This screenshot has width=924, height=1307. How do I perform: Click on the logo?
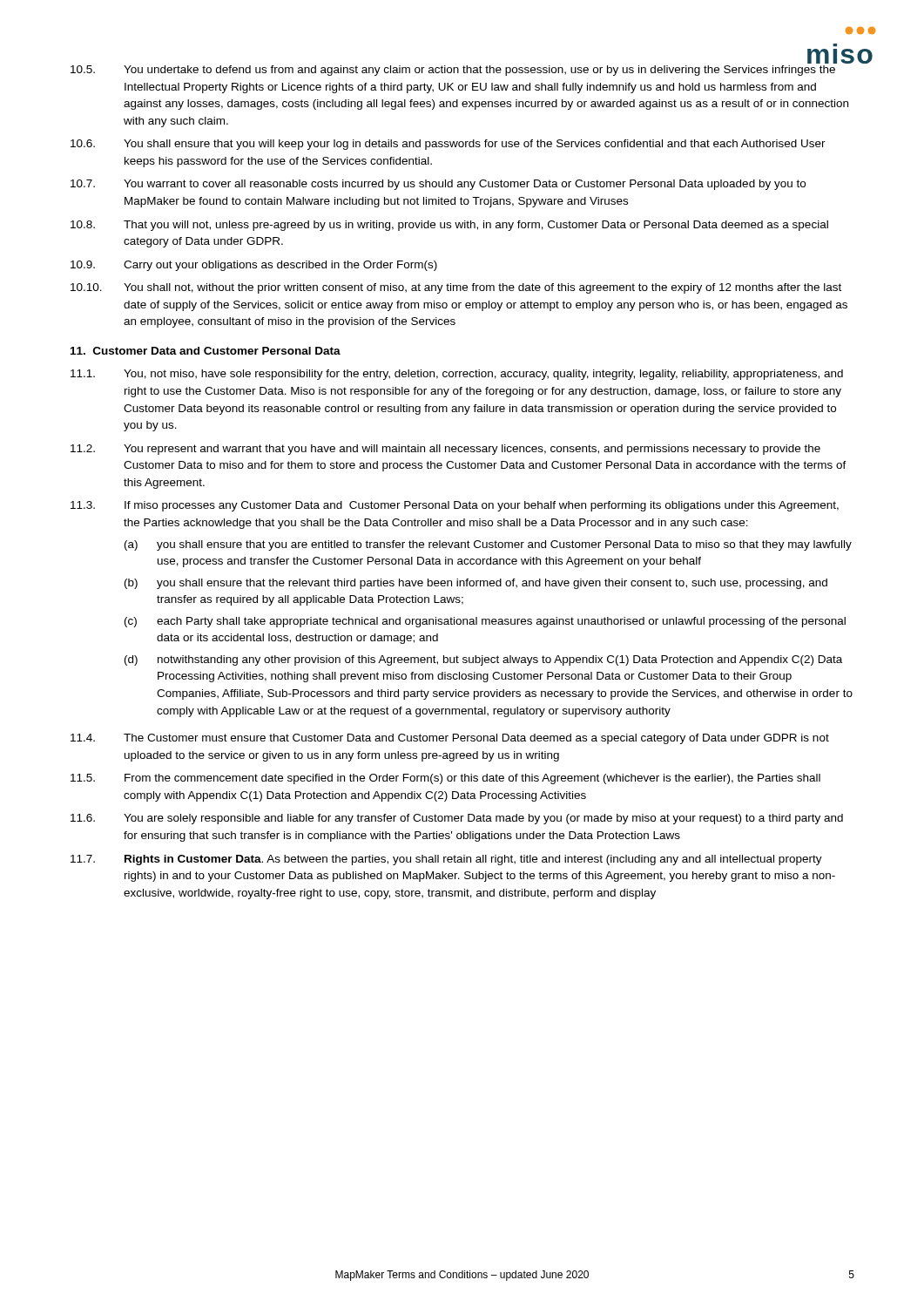tap(843, 50)
